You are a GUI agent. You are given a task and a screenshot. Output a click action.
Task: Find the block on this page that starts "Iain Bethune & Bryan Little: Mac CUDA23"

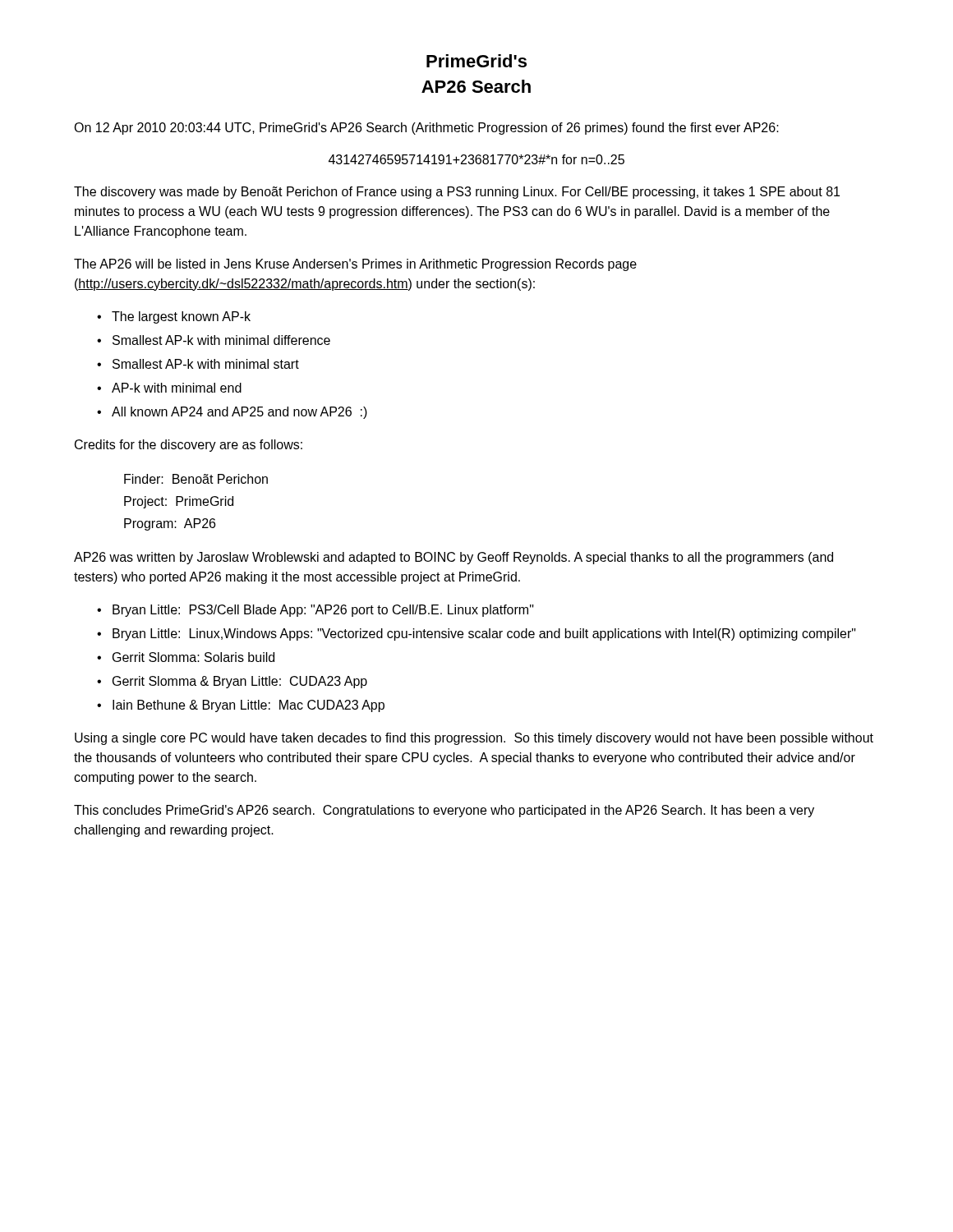pos(248,705)
